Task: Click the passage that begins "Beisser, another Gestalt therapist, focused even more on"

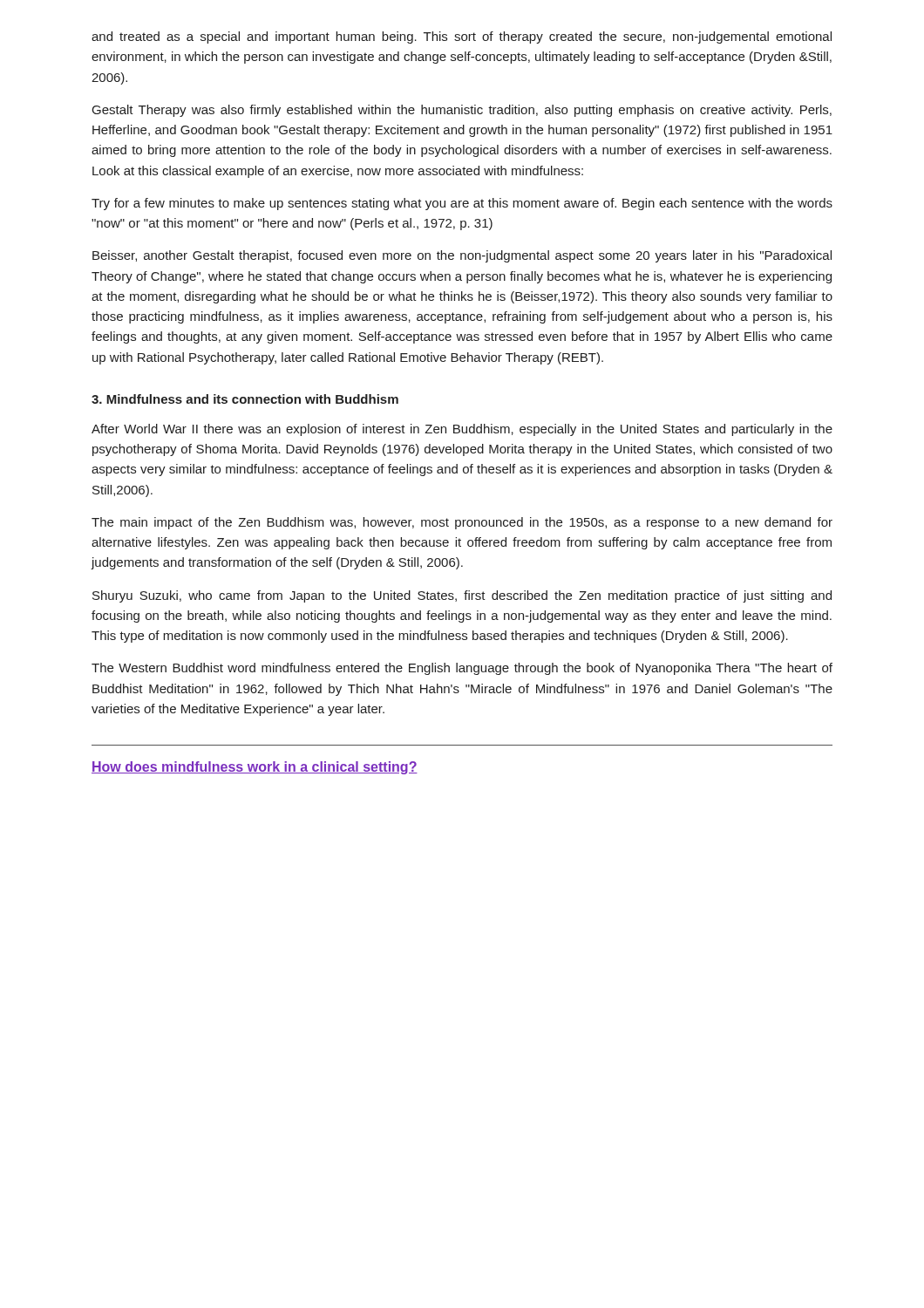Action: click(x=462, y=306)
